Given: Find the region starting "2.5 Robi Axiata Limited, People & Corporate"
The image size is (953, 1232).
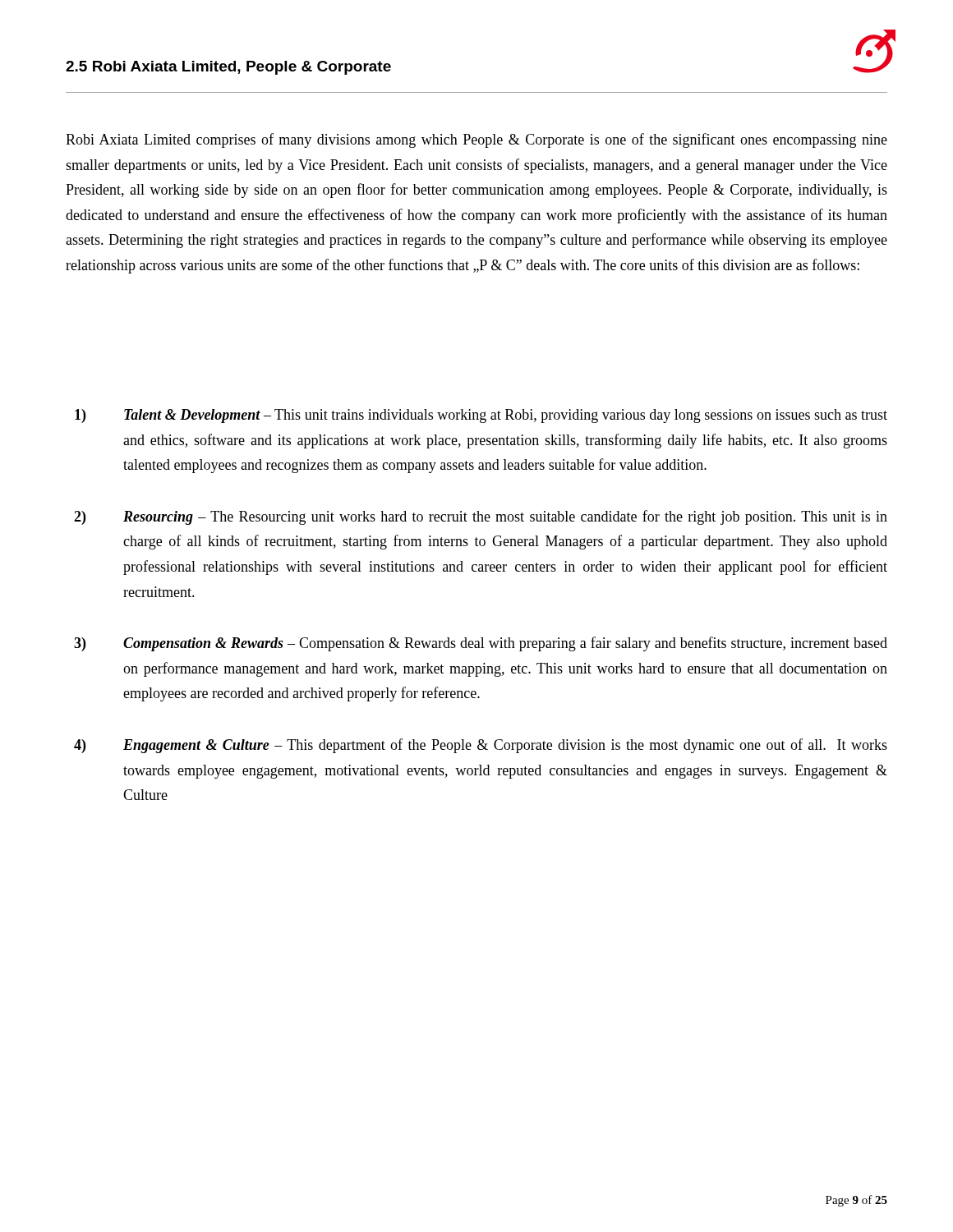Looking at the screenshot, I should tap(229, 66).
